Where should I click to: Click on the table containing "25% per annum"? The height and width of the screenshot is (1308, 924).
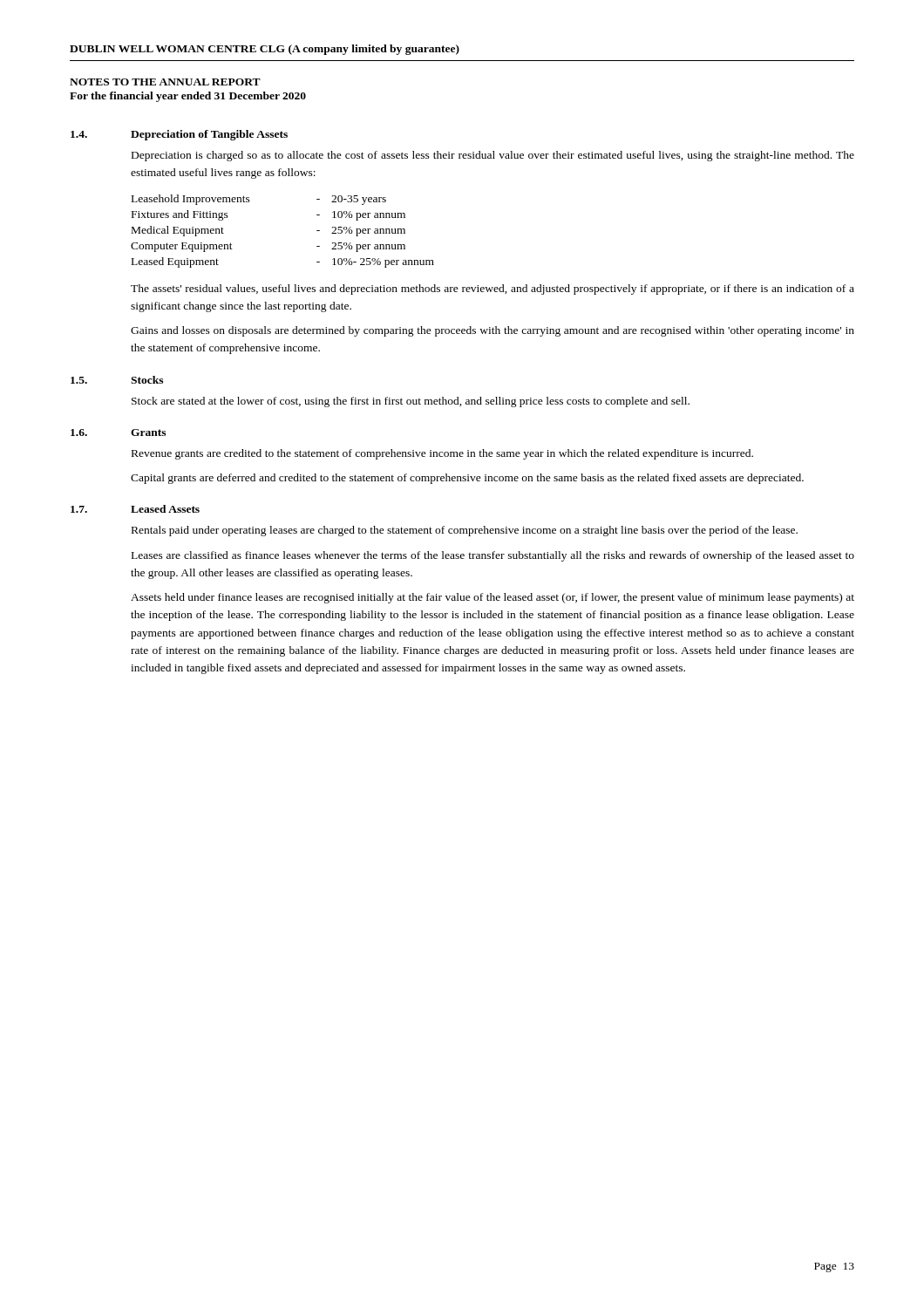[492, 230]
